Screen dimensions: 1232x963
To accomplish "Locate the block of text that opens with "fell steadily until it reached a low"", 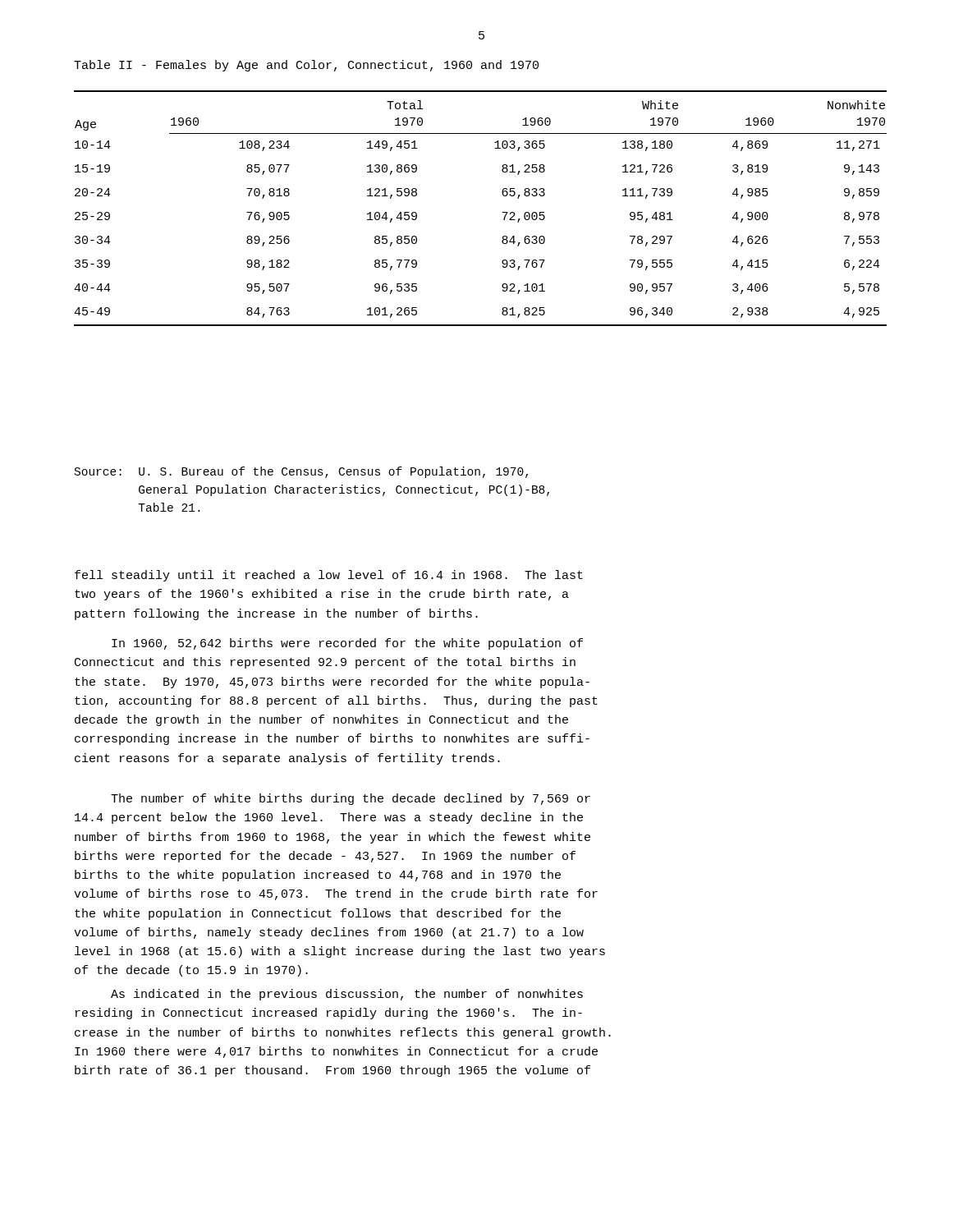I will click(329, 595).
